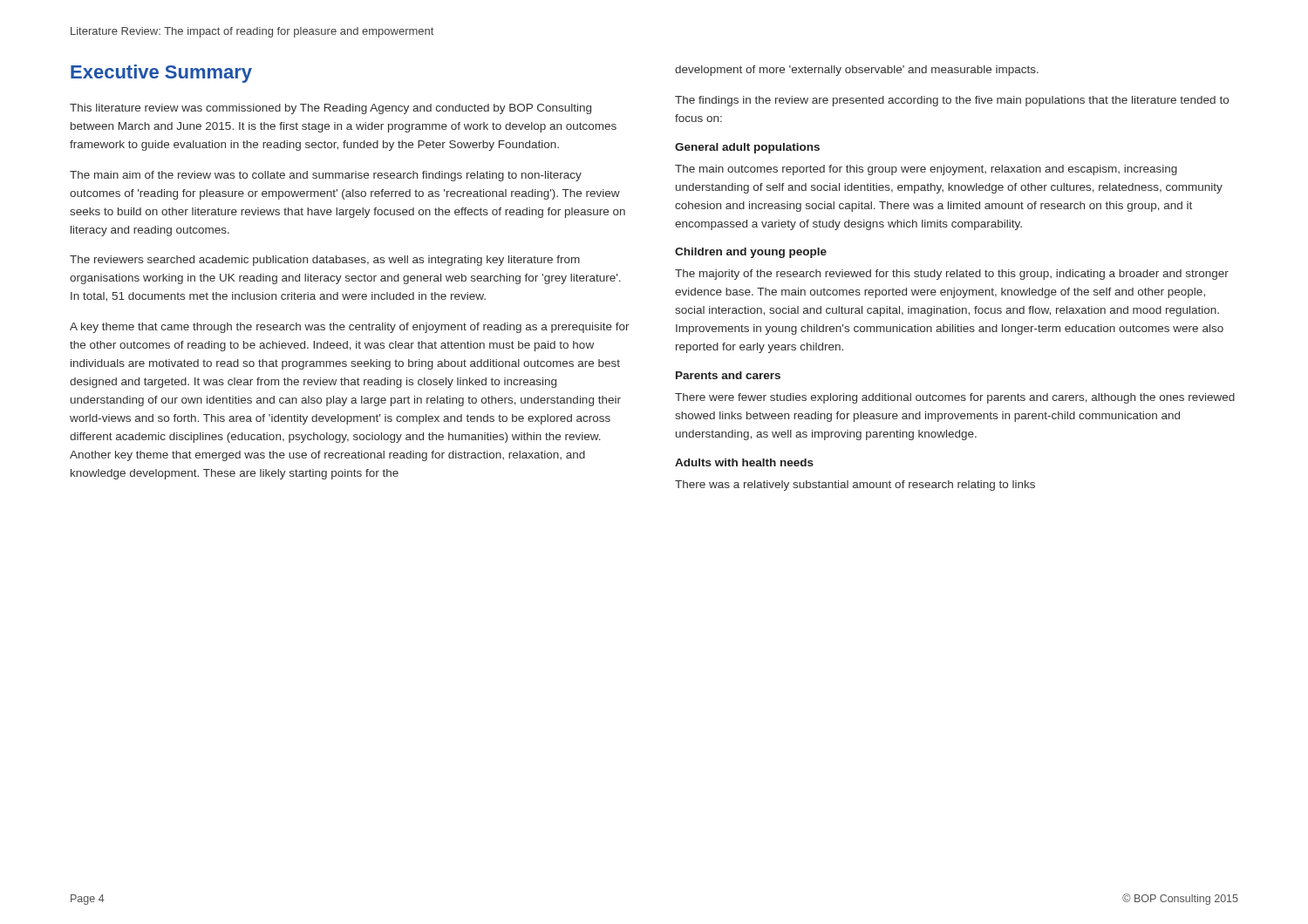Locate the text block that says "The main aim of the review"

point(348,202)
